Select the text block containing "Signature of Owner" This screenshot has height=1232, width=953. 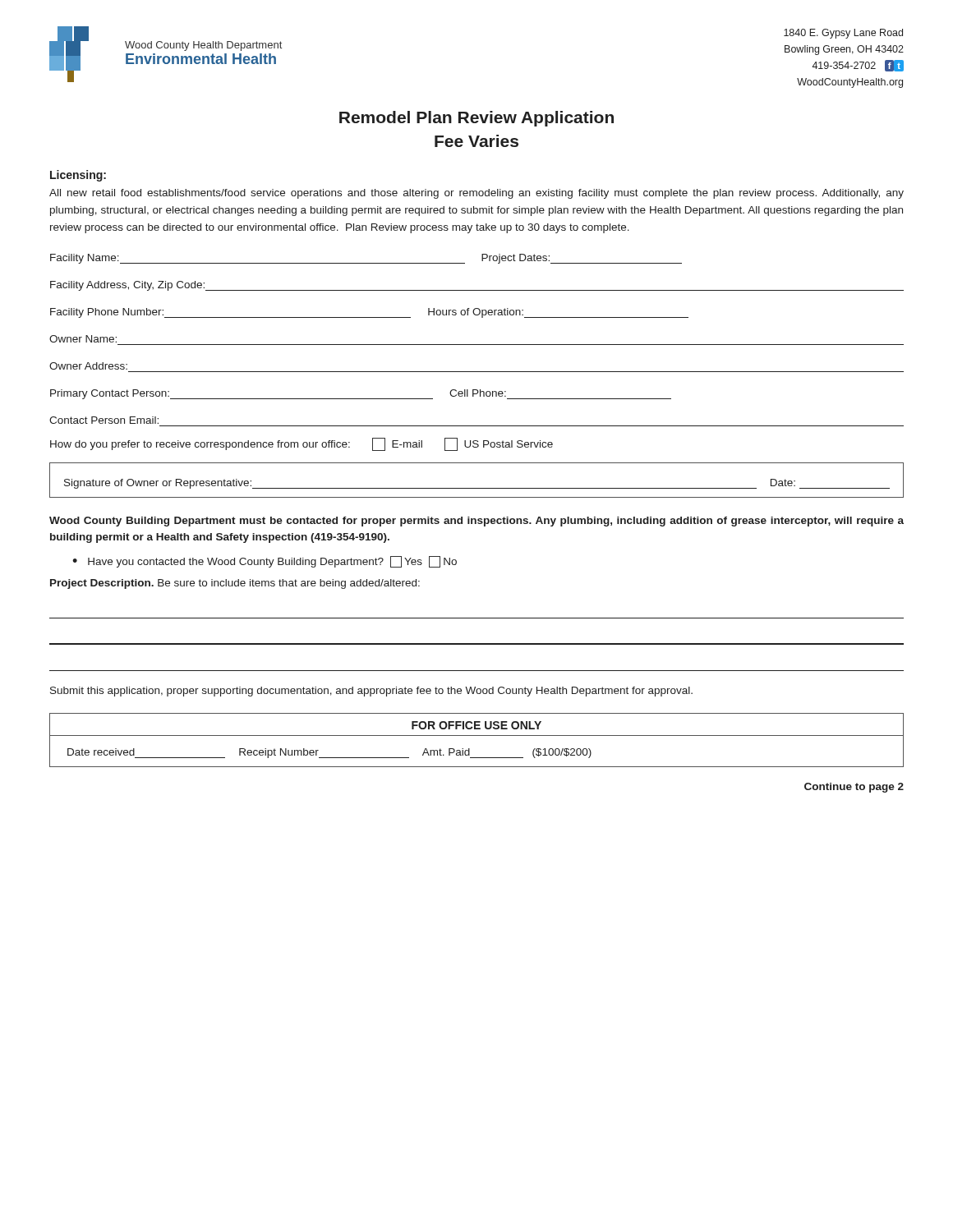tap(476, 481)
